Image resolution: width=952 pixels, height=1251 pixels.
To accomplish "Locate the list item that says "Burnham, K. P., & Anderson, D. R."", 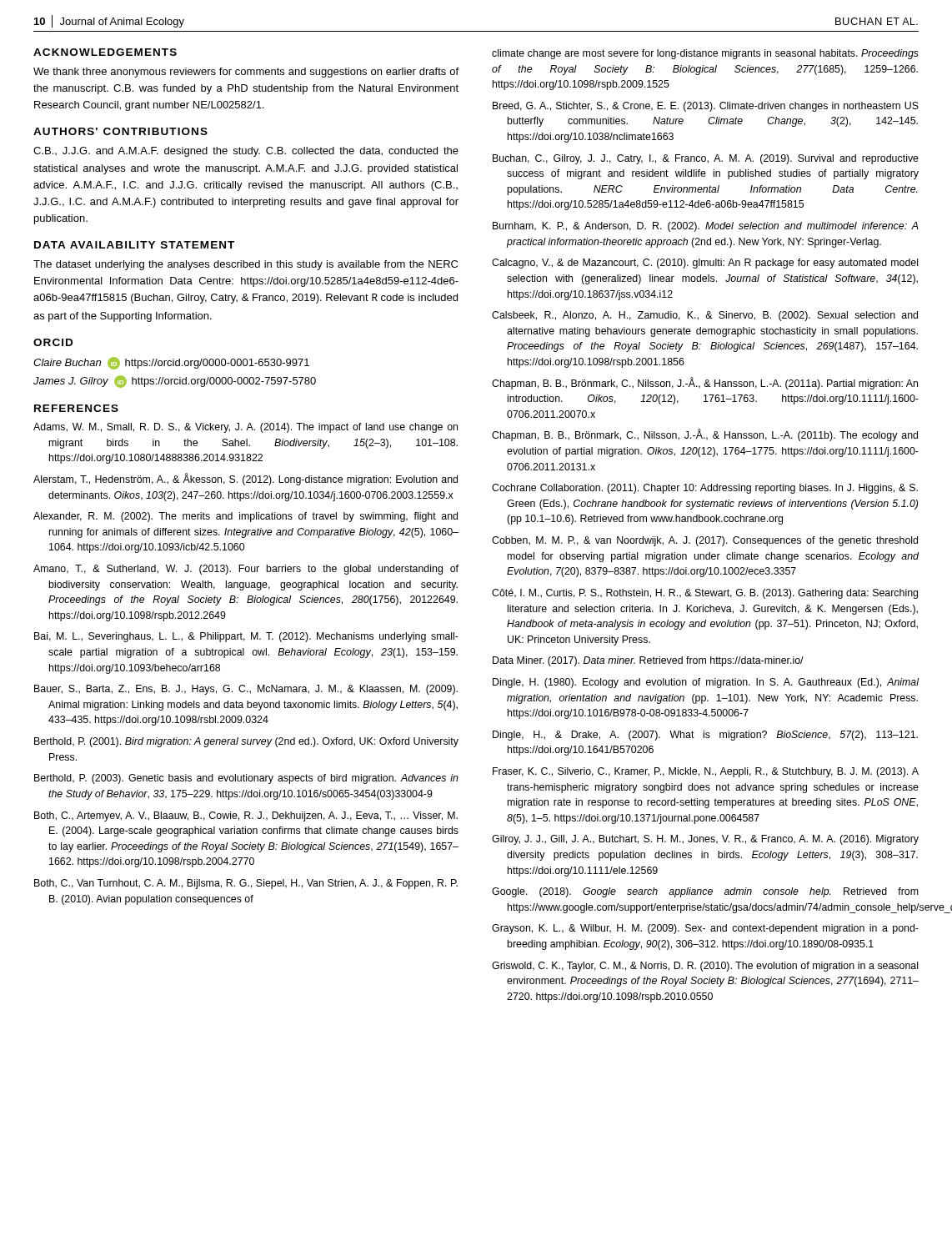I will tap(705, 234).
